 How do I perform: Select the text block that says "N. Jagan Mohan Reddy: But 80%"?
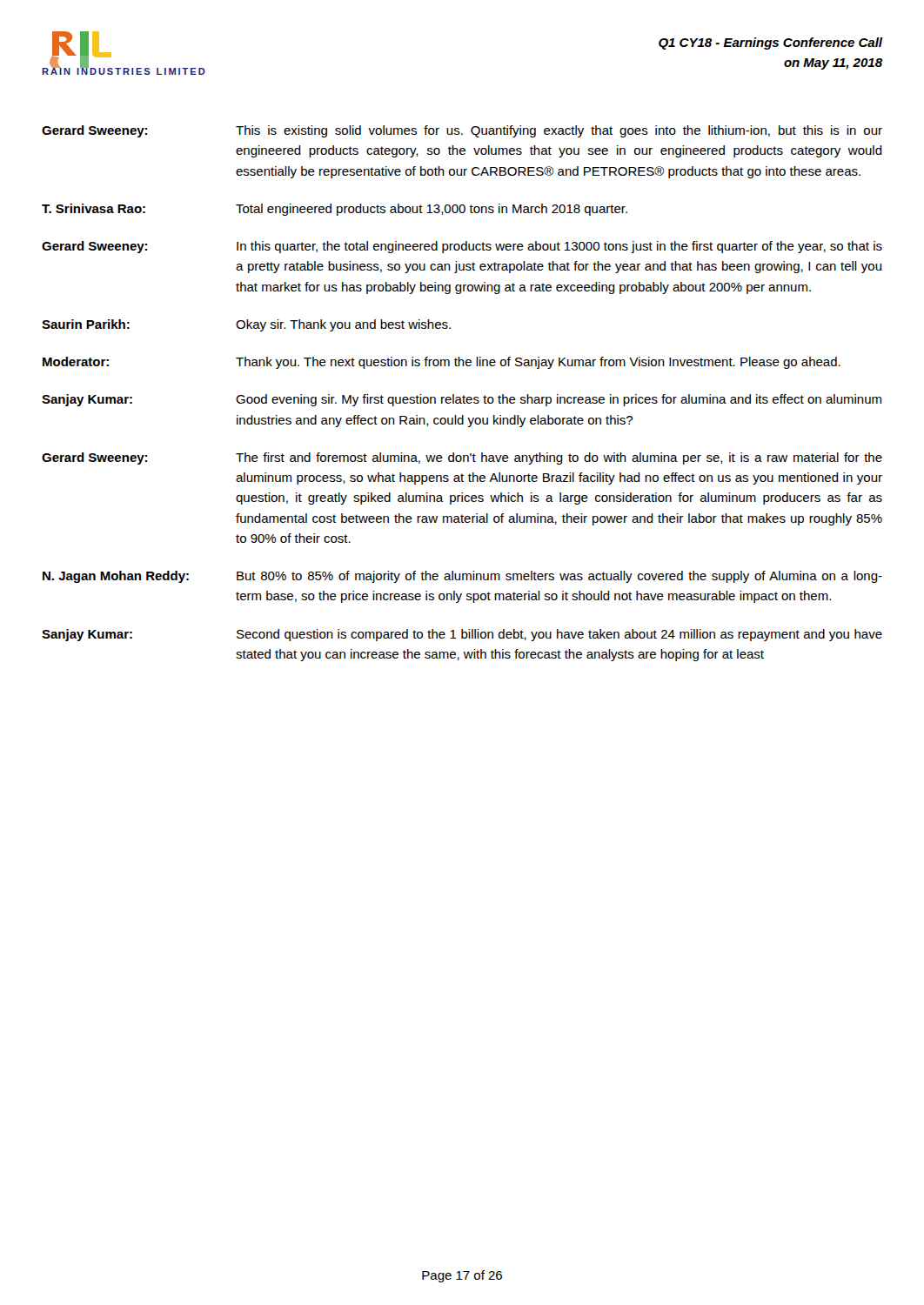click(x=462, y=586)
